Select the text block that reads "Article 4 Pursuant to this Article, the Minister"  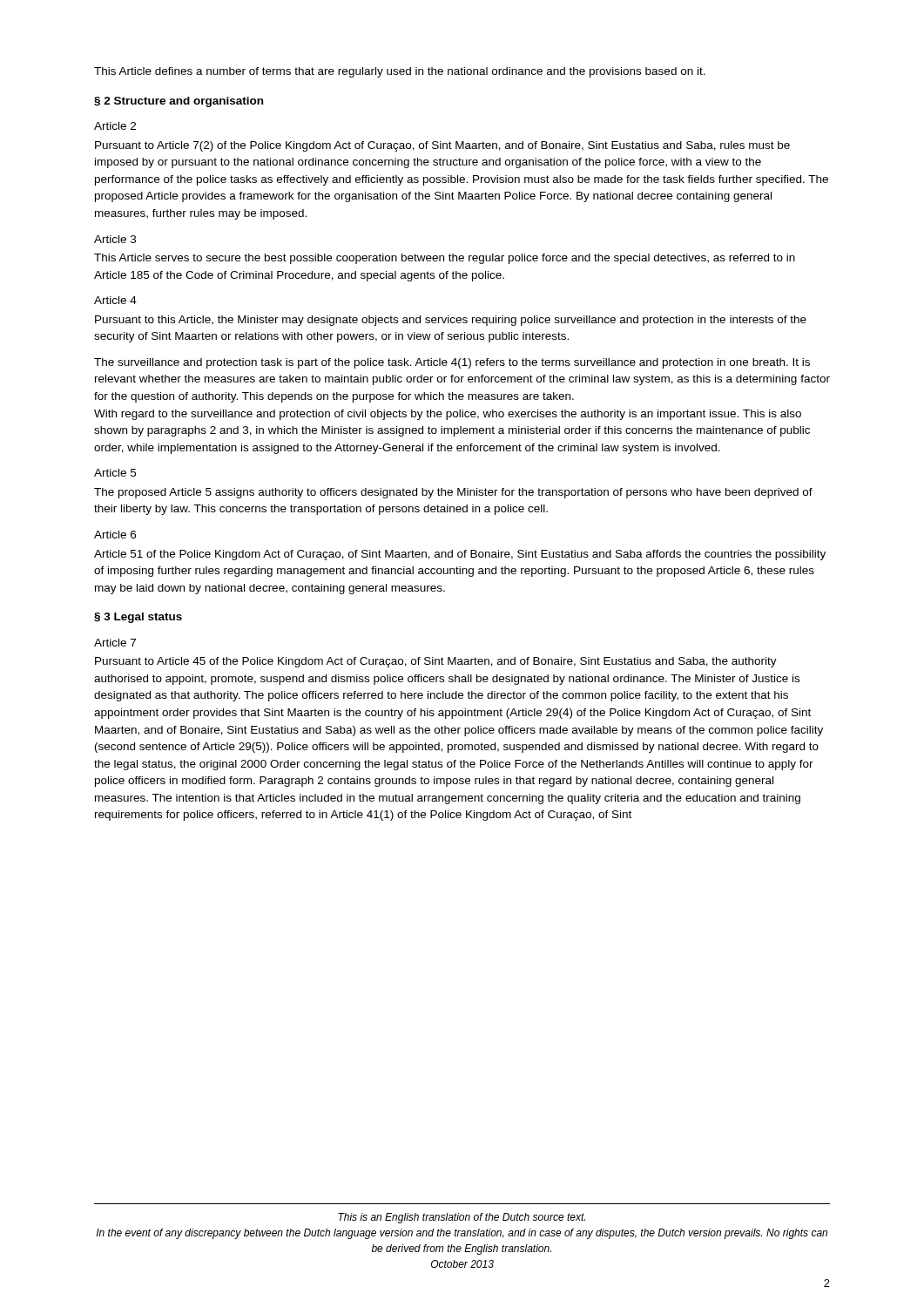pyautogui.click(x=462, y=319)
